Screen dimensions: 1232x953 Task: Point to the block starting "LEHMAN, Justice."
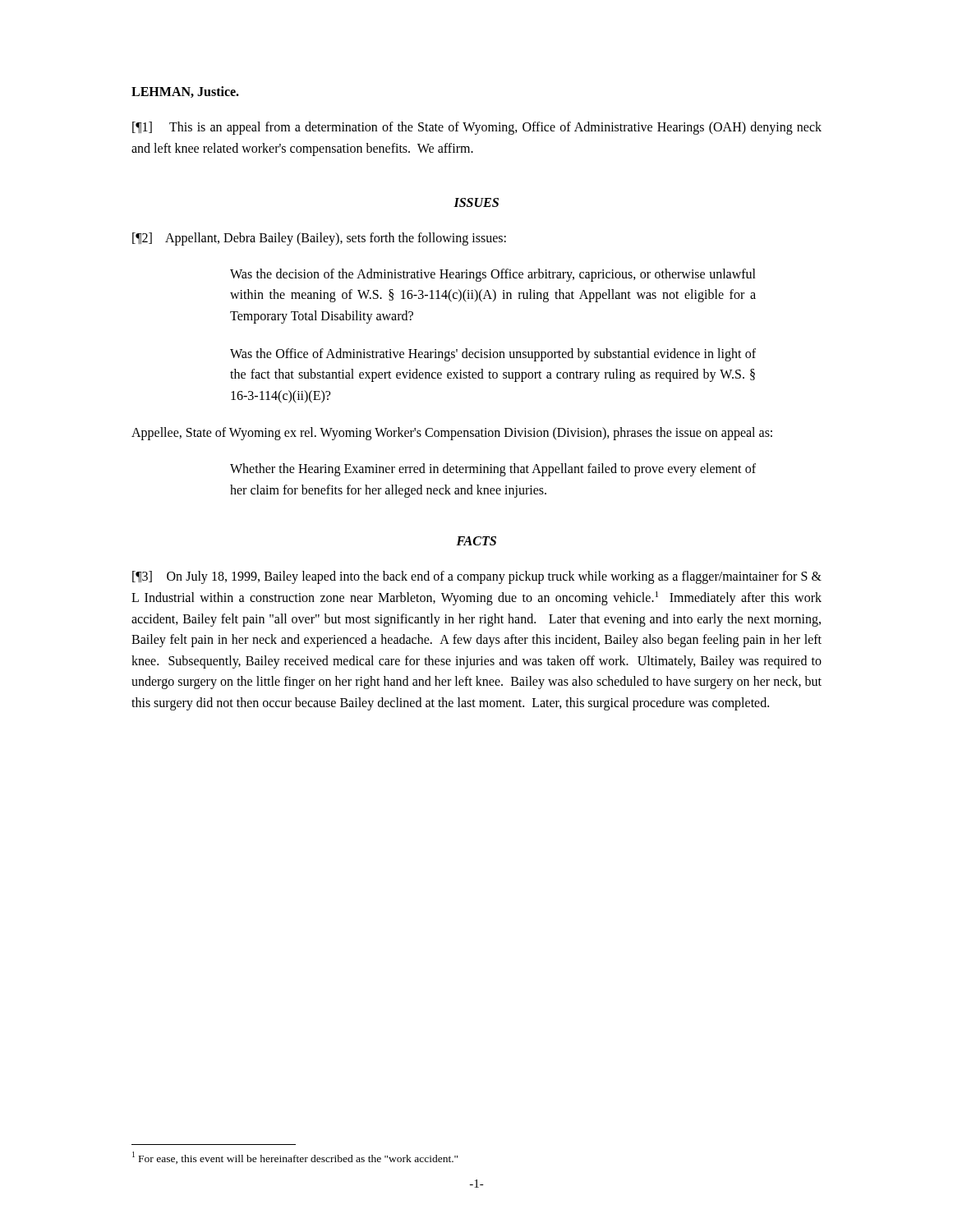click(185, 92)
